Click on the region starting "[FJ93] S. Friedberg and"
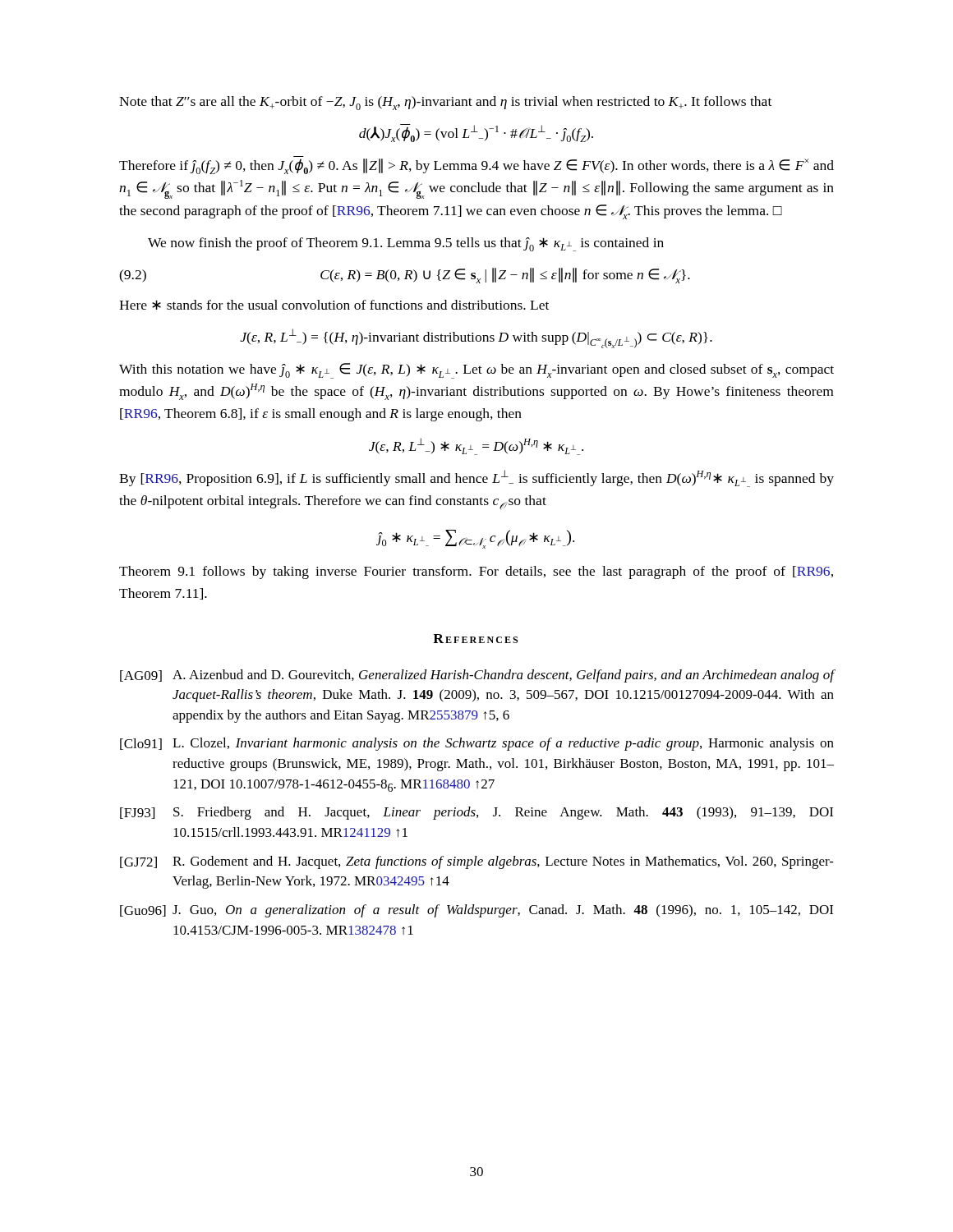Image resolution: width=953 pixels, height=1232 pixels. tap(476, 823)
